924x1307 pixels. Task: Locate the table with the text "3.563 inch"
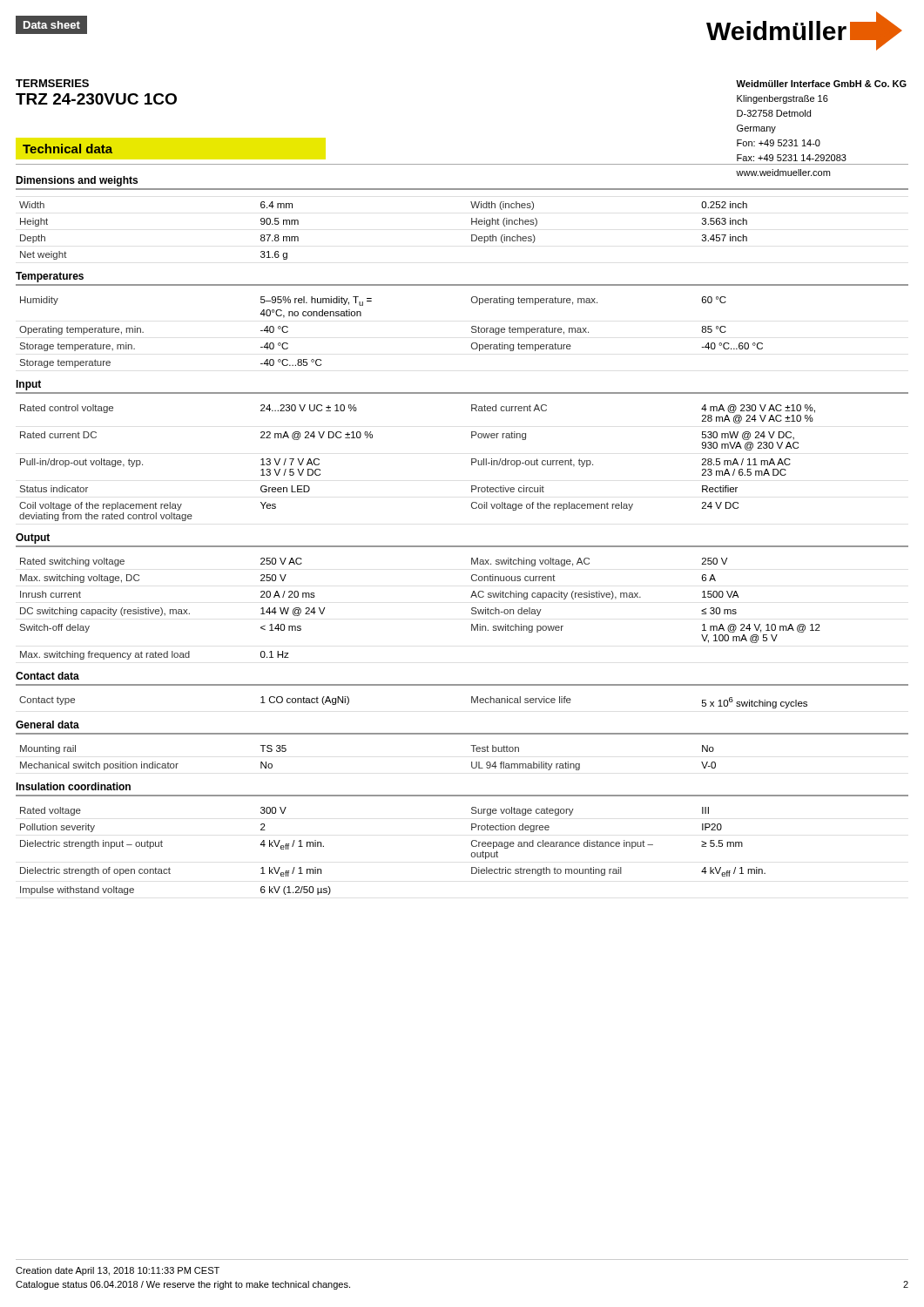(462, 227)
